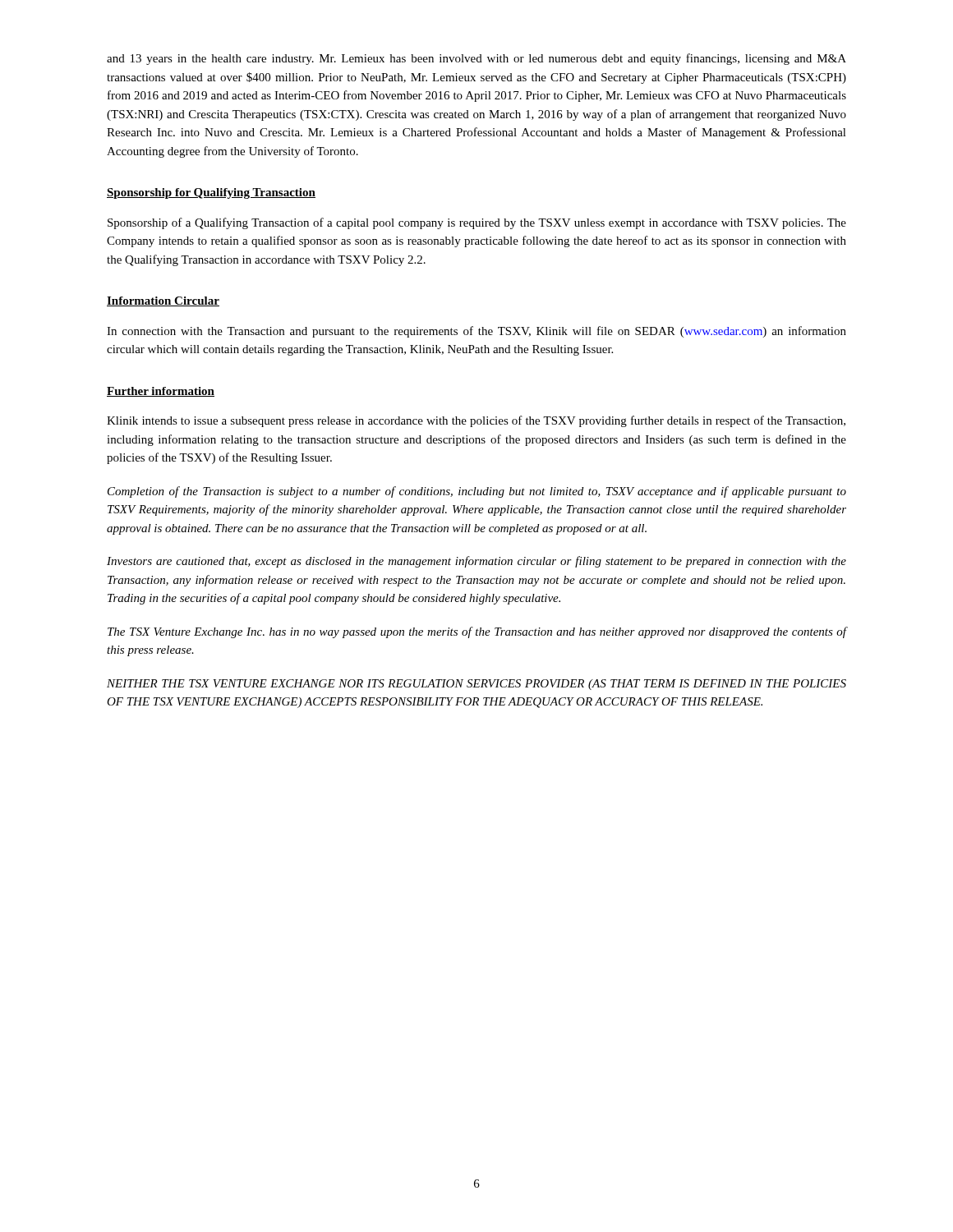Find the text block with the text "The TSX Venture"

tap(476, 640)
